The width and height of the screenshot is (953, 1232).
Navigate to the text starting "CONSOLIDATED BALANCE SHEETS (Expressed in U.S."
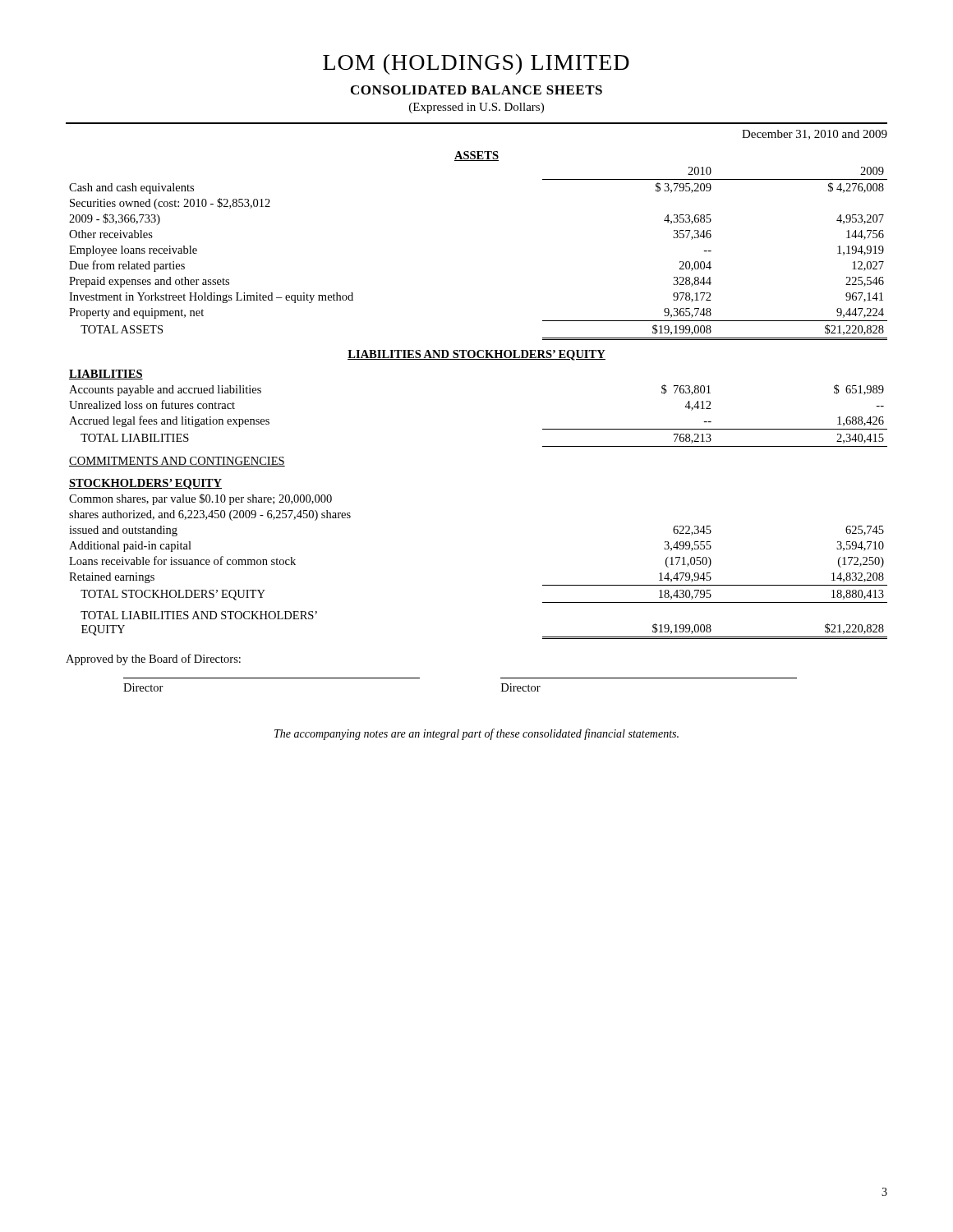(476, 98)
